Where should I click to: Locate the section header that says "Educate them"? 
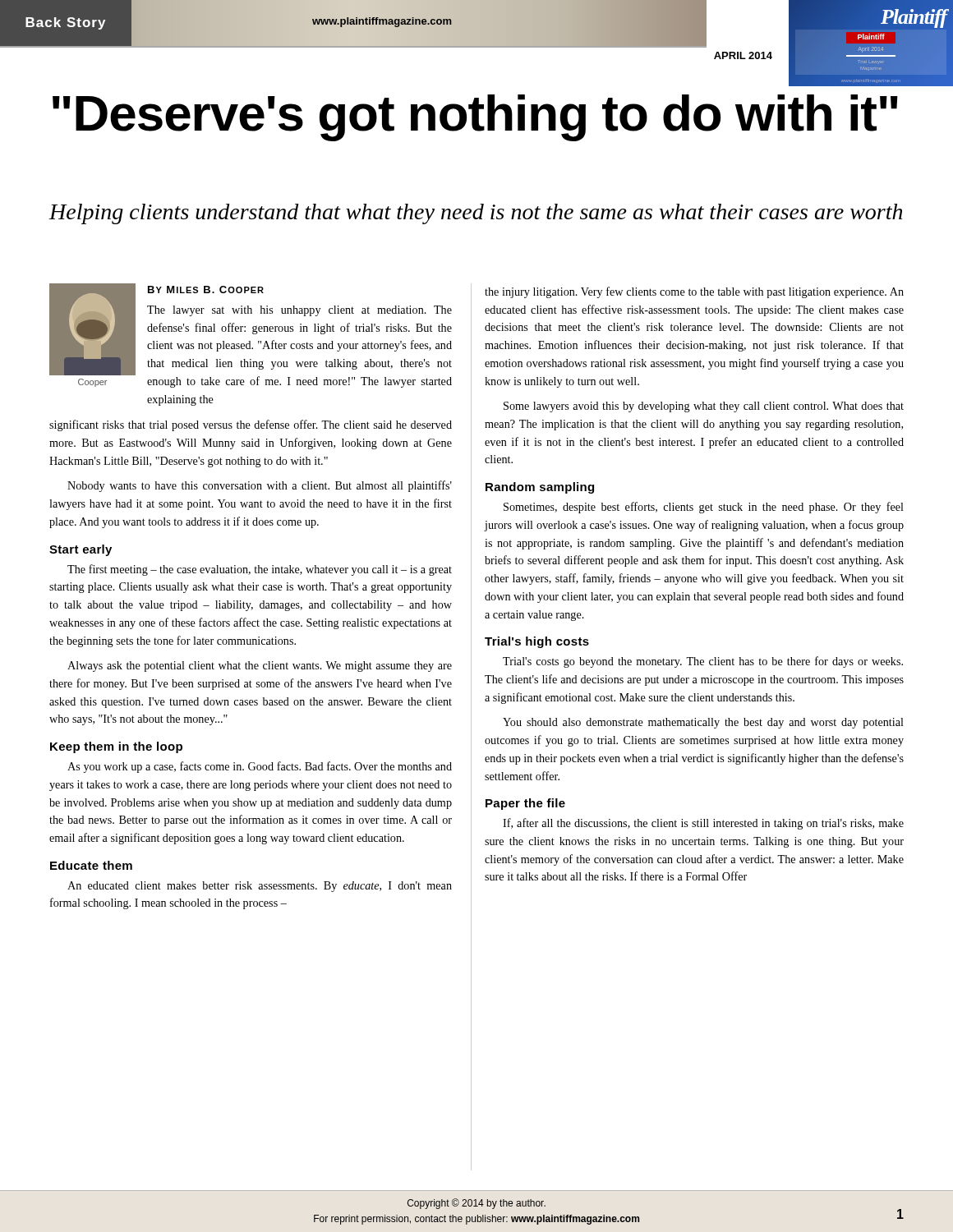tap(91, 865)
